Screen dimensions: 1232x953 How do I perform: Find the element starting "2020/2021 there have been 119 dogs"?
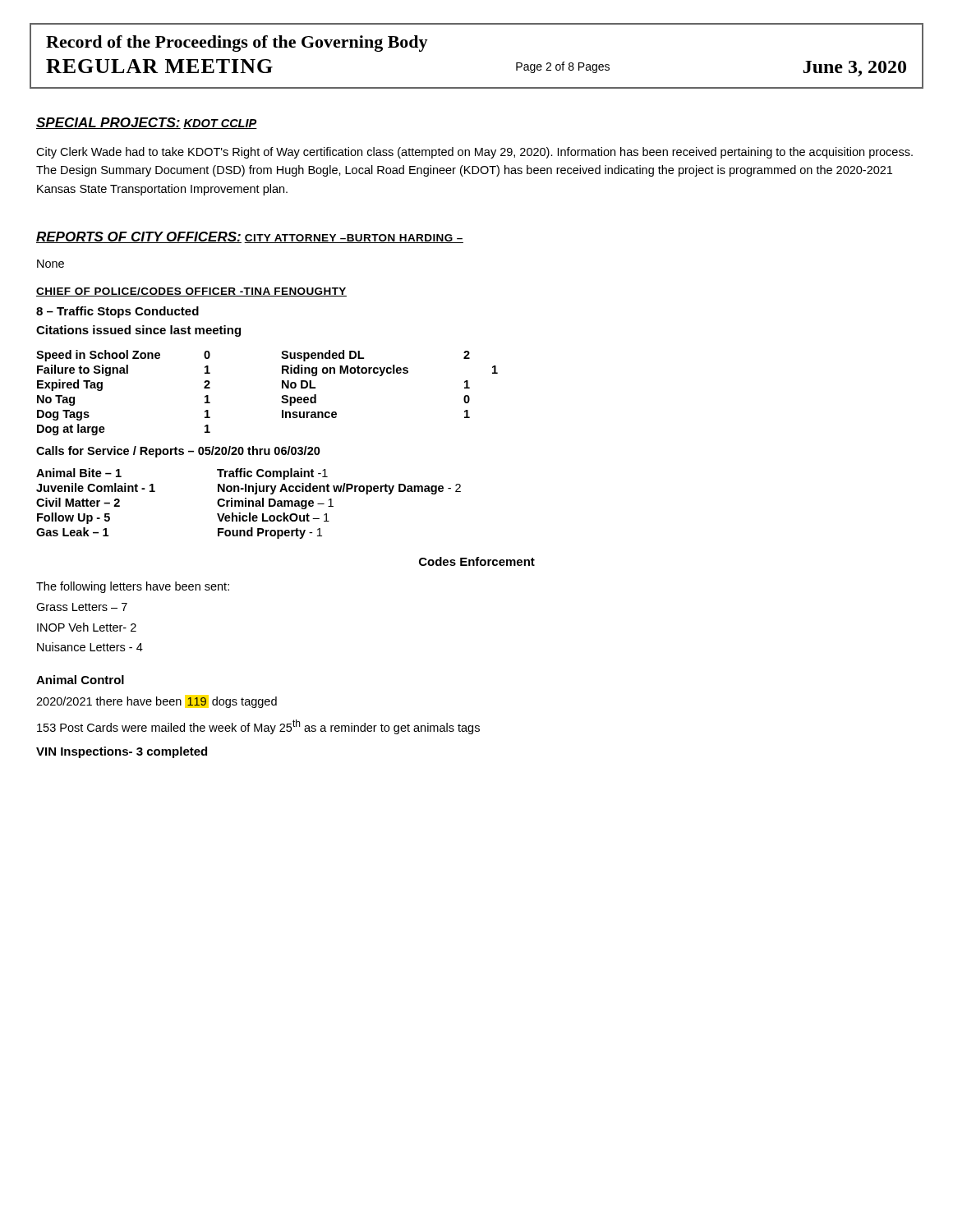pyautogui.click(x=157, y=701)
